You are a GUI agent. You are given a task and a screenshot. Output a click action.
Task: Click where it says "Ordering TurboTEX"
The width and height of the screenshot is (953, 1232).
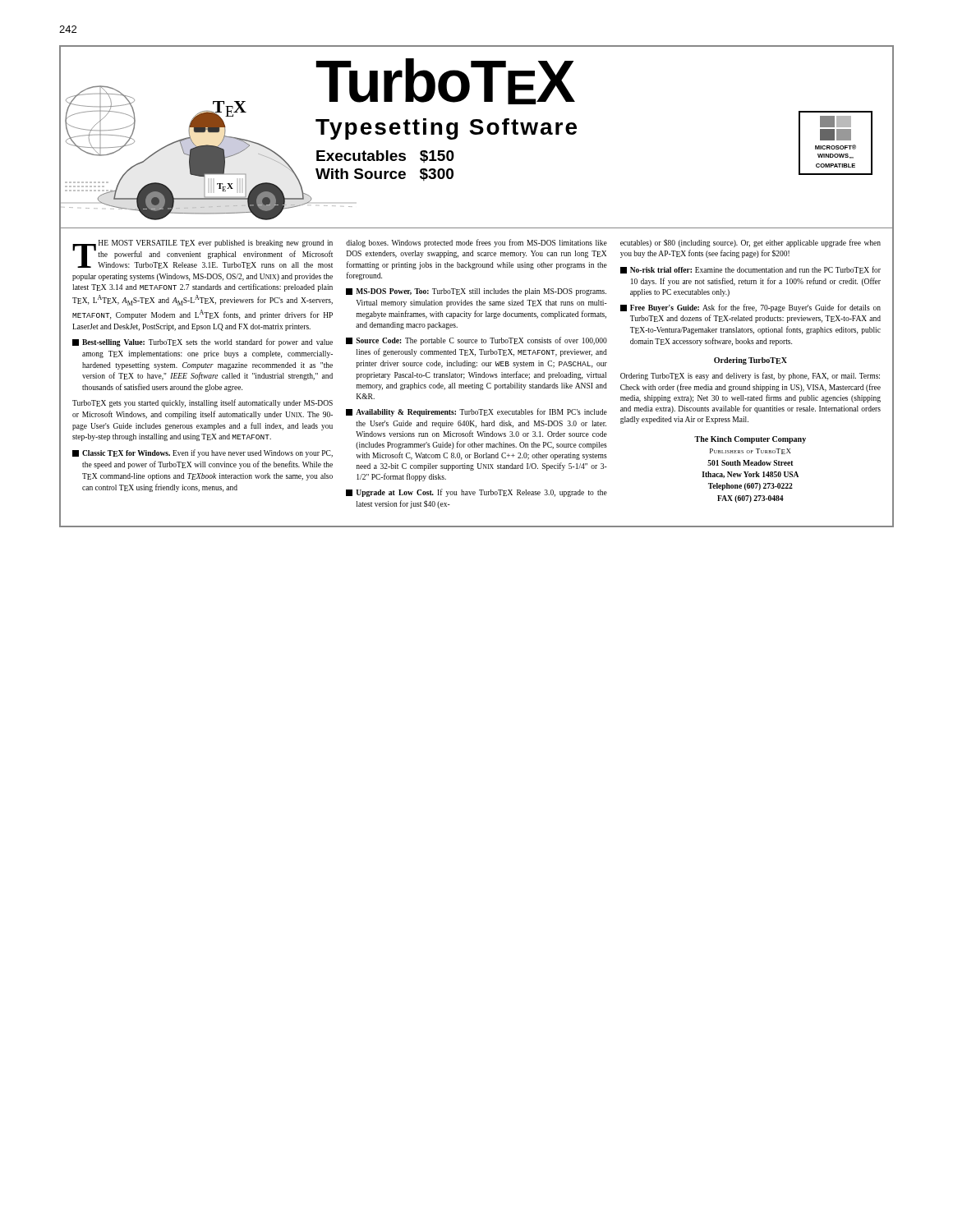pyautogui.click(x=750, y=361)
